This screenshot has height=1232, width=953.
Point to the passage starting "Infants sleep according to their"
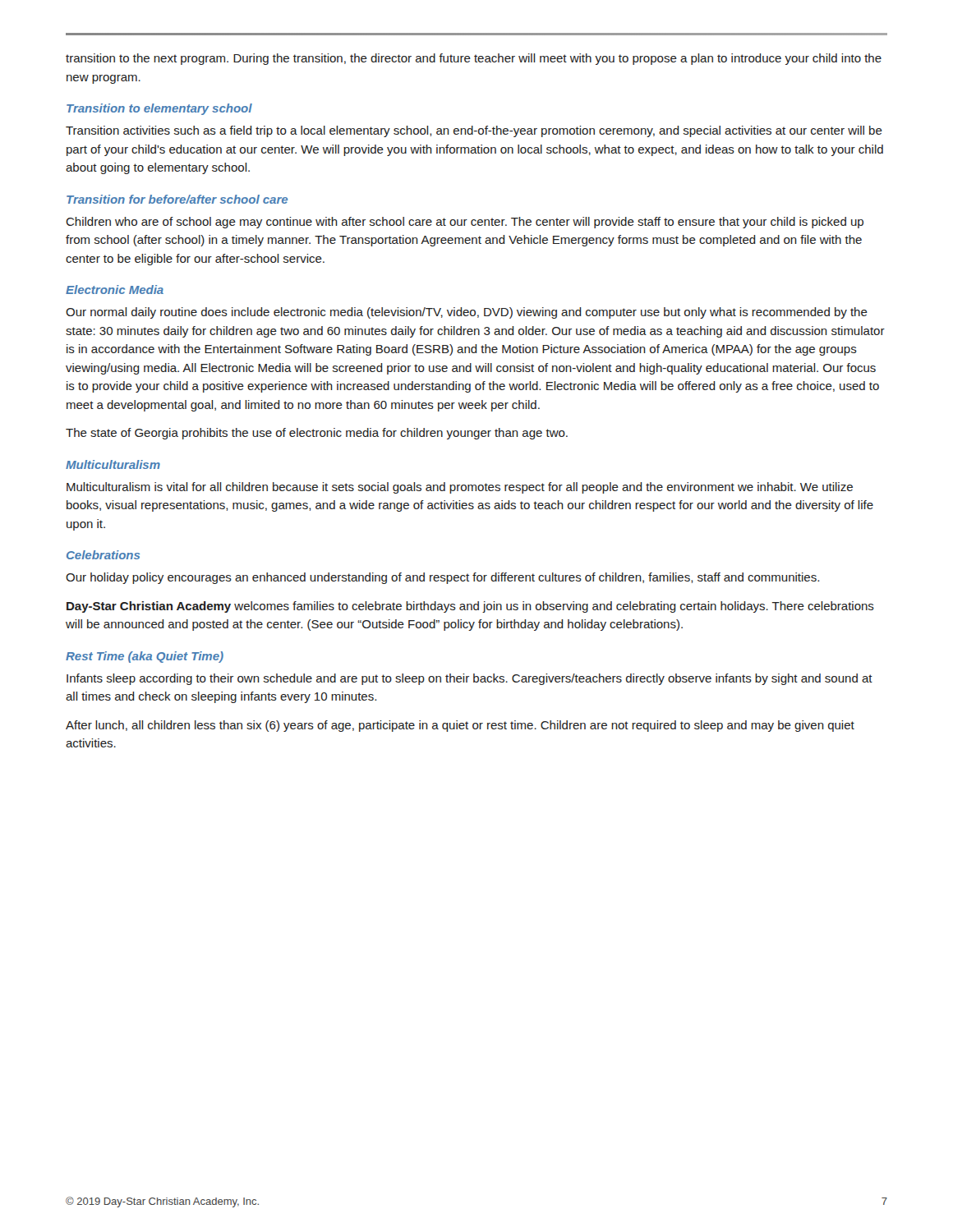coord(476,687)
